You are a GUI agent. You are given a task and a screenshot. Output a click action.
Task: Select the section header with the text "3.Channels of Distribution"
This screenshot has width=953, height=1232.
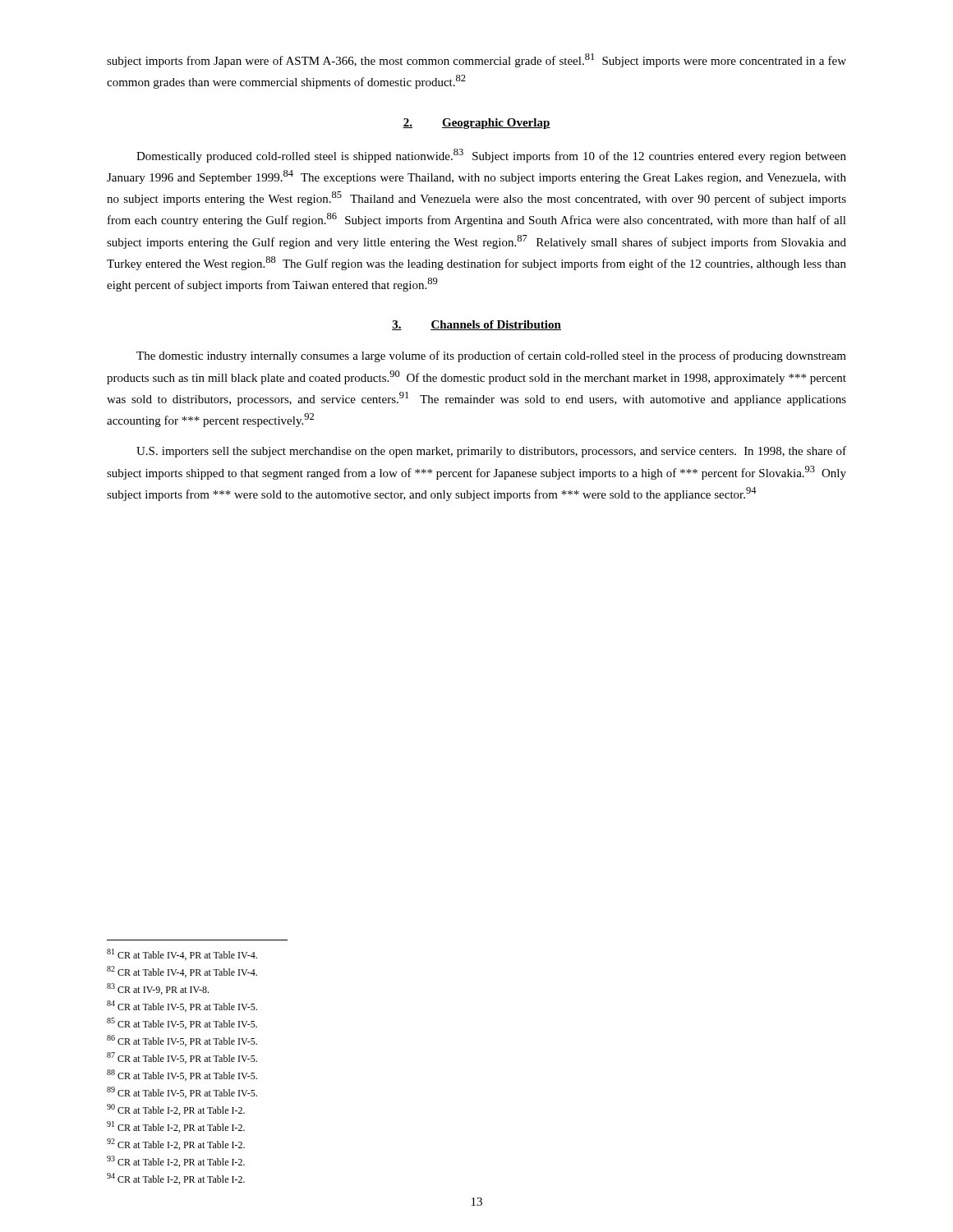tap(476, 325)
